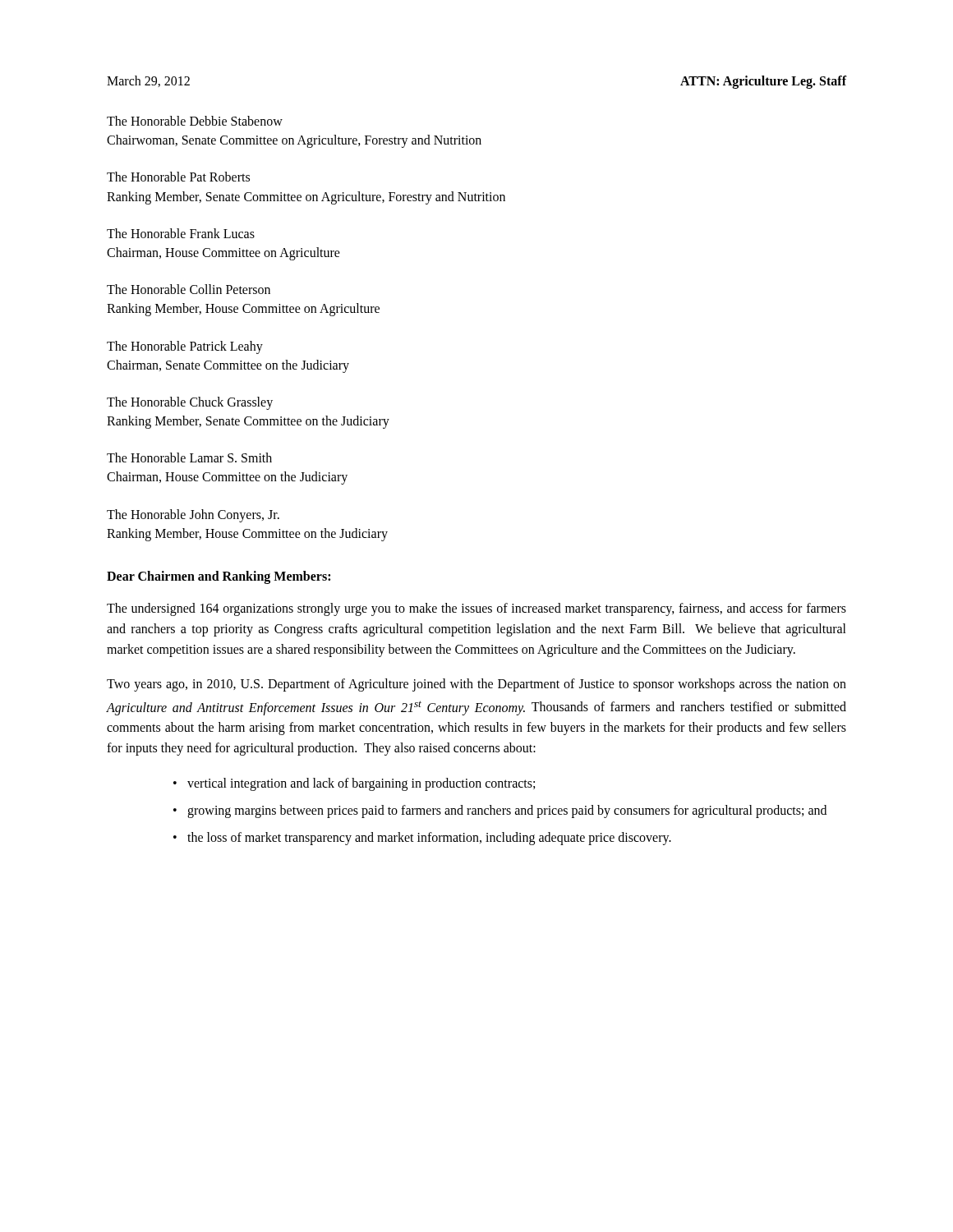Find the text block containing "The Honorable Frank Lucas"
The height and width of the screenshot is (1232, 953).
pos(223,243)
